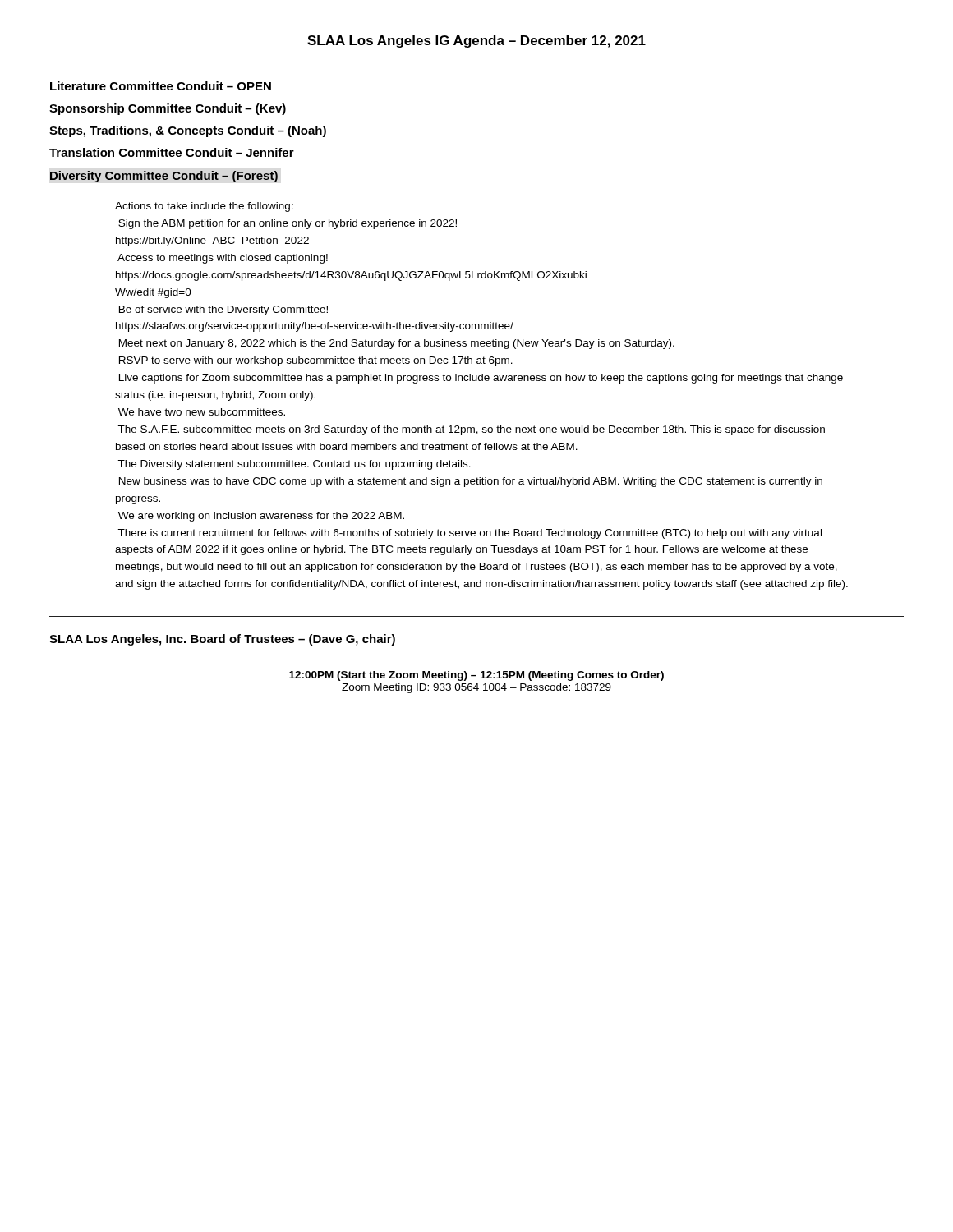
Task: Find "Sponsorship Committee Conduit – (Kev)" on this page
Action: coord(168,108)
